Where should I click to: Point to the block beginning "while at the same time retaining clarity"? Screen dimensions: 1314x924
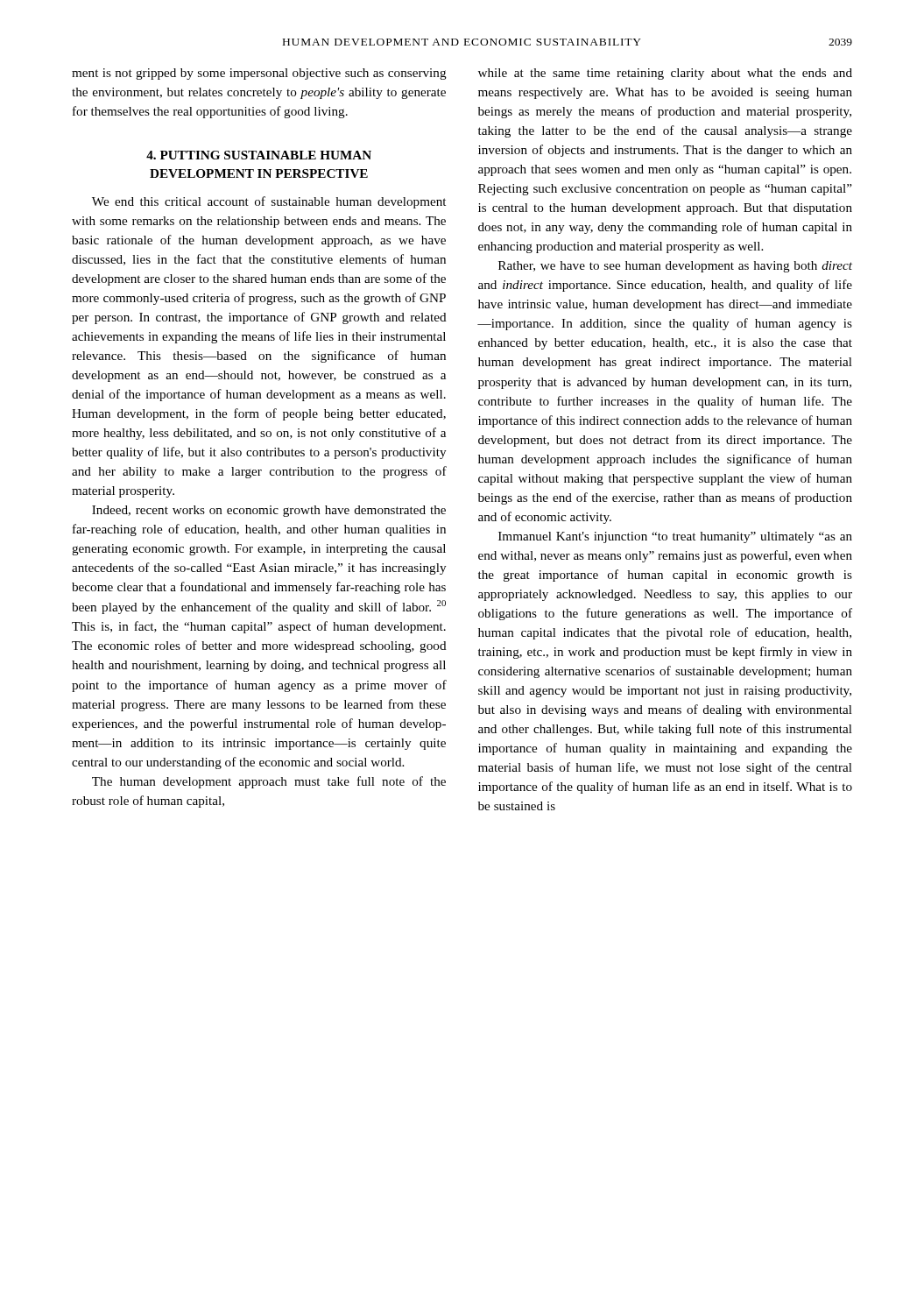point(665,439)
